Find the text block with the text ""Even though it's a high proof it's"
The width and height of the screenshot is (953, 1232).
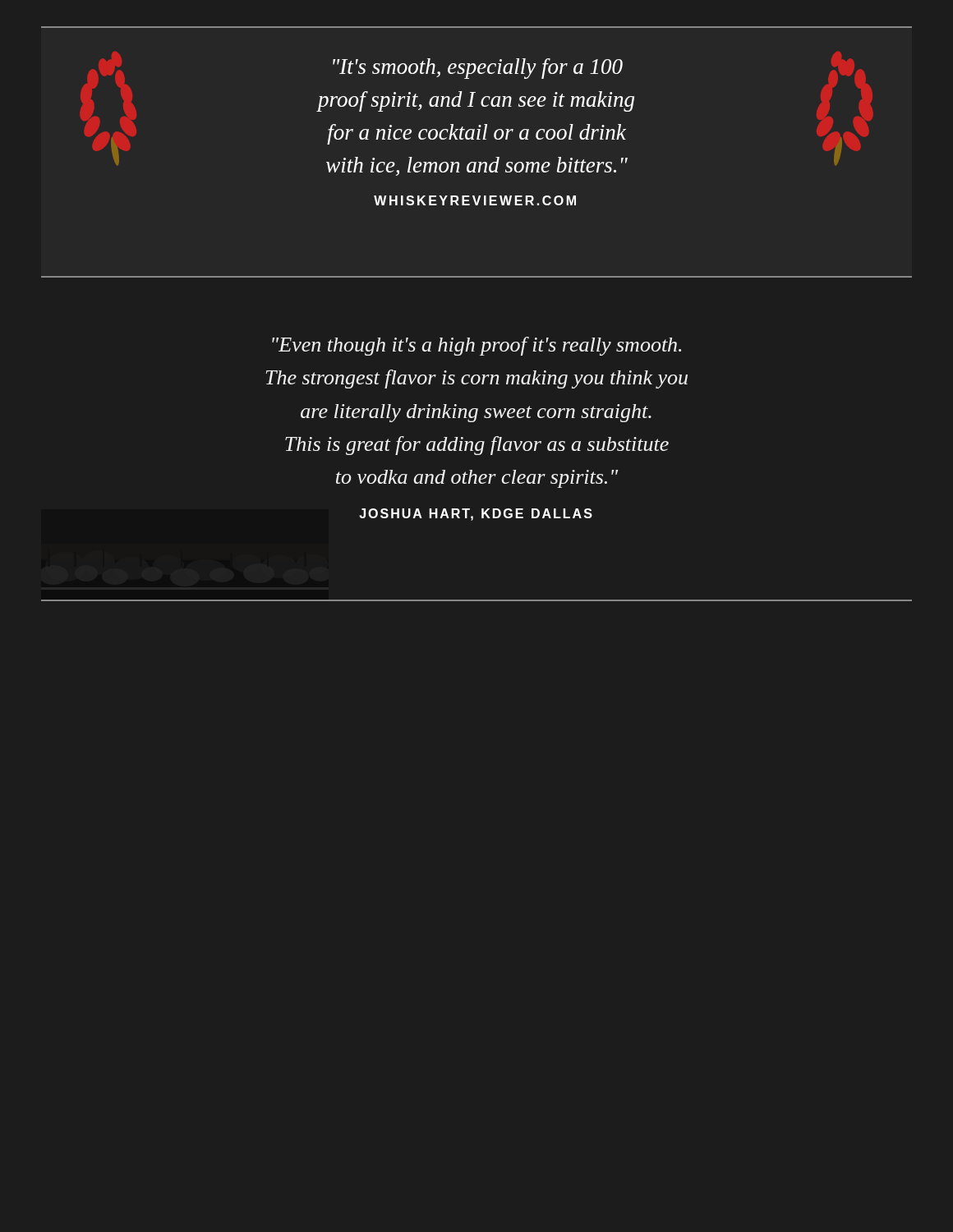tap(476, 425)
